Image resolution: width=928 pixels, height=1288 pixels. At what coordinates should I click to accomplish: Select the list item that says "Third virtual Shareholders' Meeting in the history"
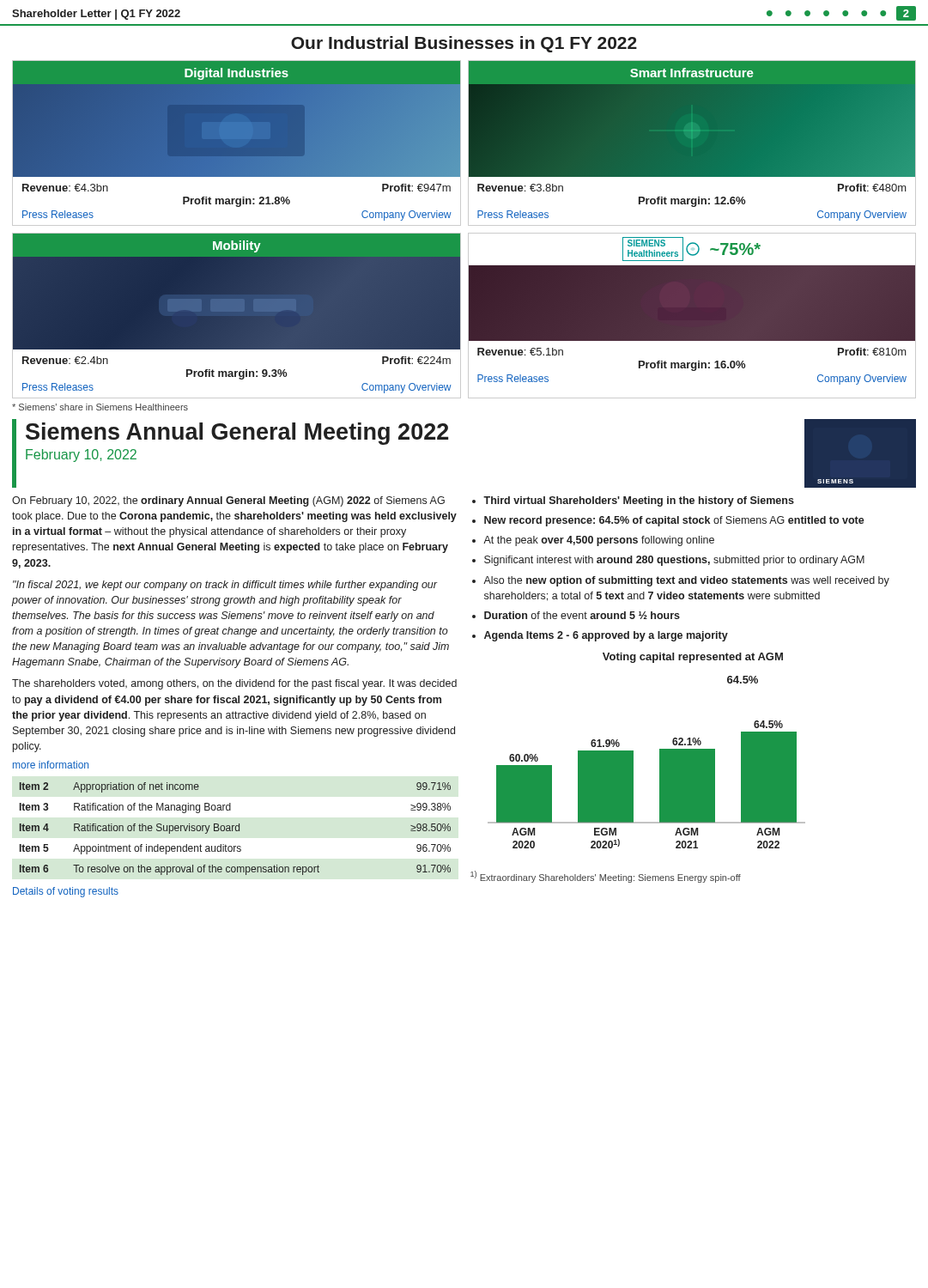[639, 501]
